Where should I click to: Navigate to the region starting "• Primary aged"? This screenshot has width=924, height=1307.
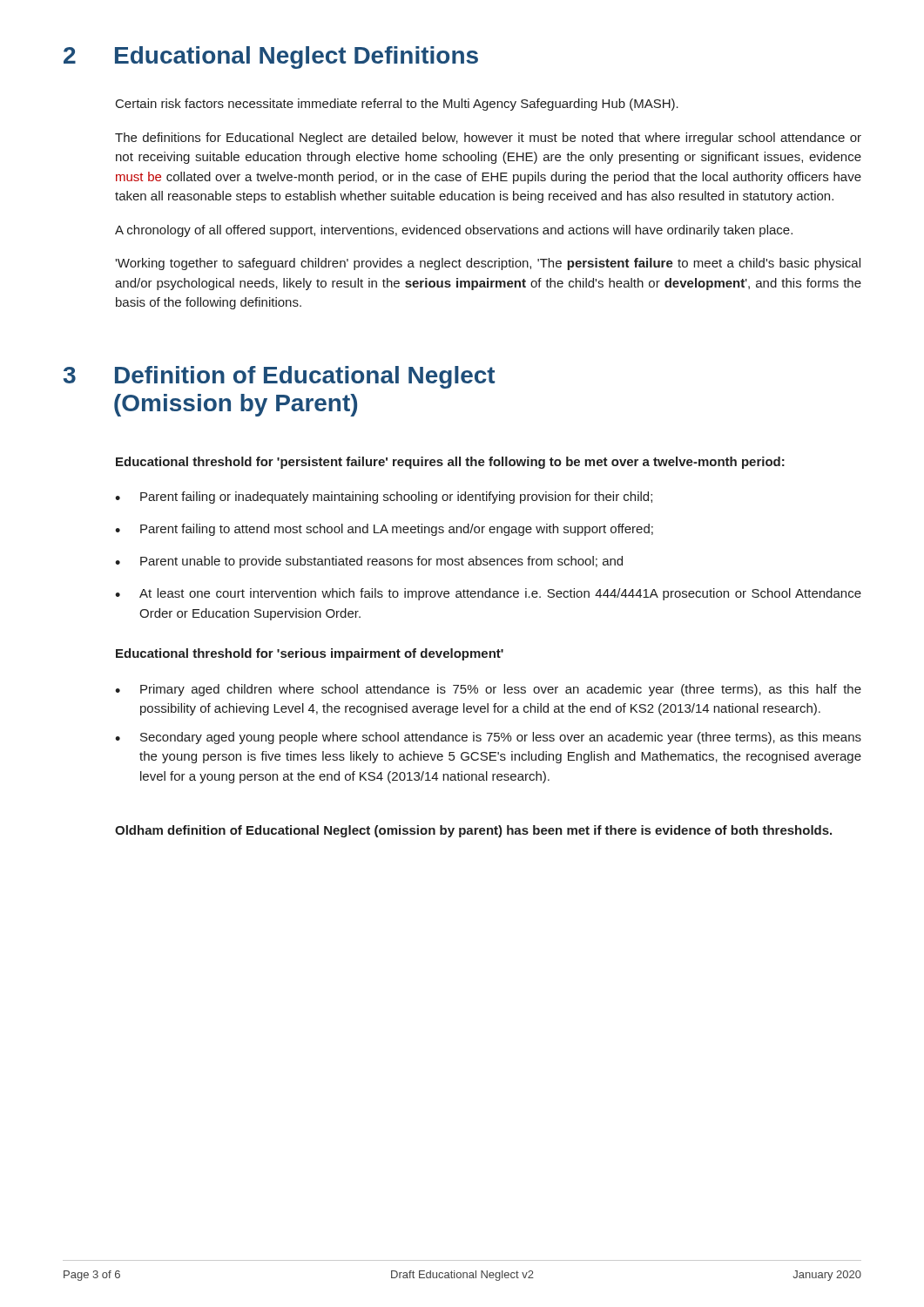click(x=488, y=699)
